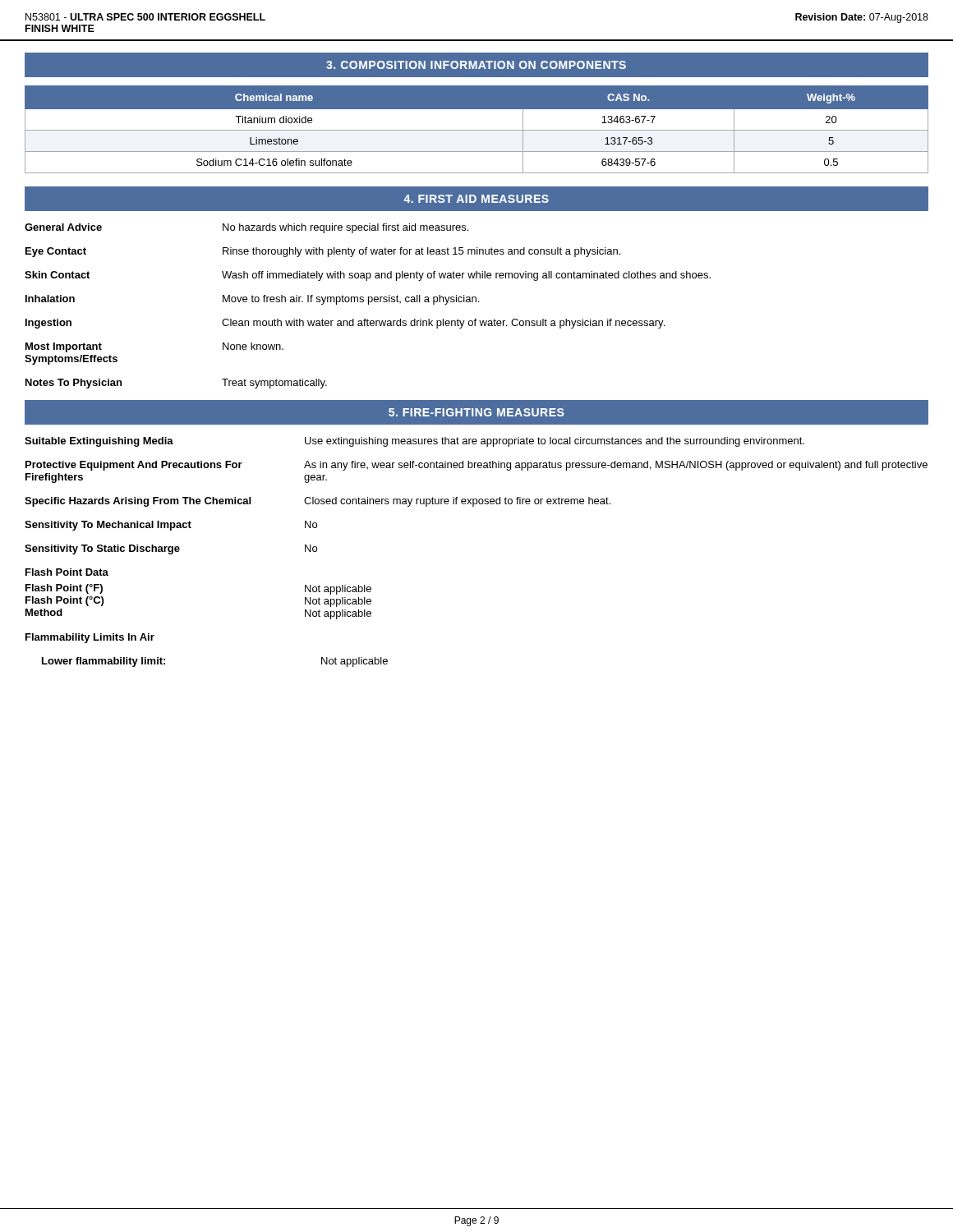Image resolution: width=953 pixels, height=1232 pixels.
Task: Point to the section header beginning "3. COMPOSITION INFORMATION"
Action: coord(476,65)
